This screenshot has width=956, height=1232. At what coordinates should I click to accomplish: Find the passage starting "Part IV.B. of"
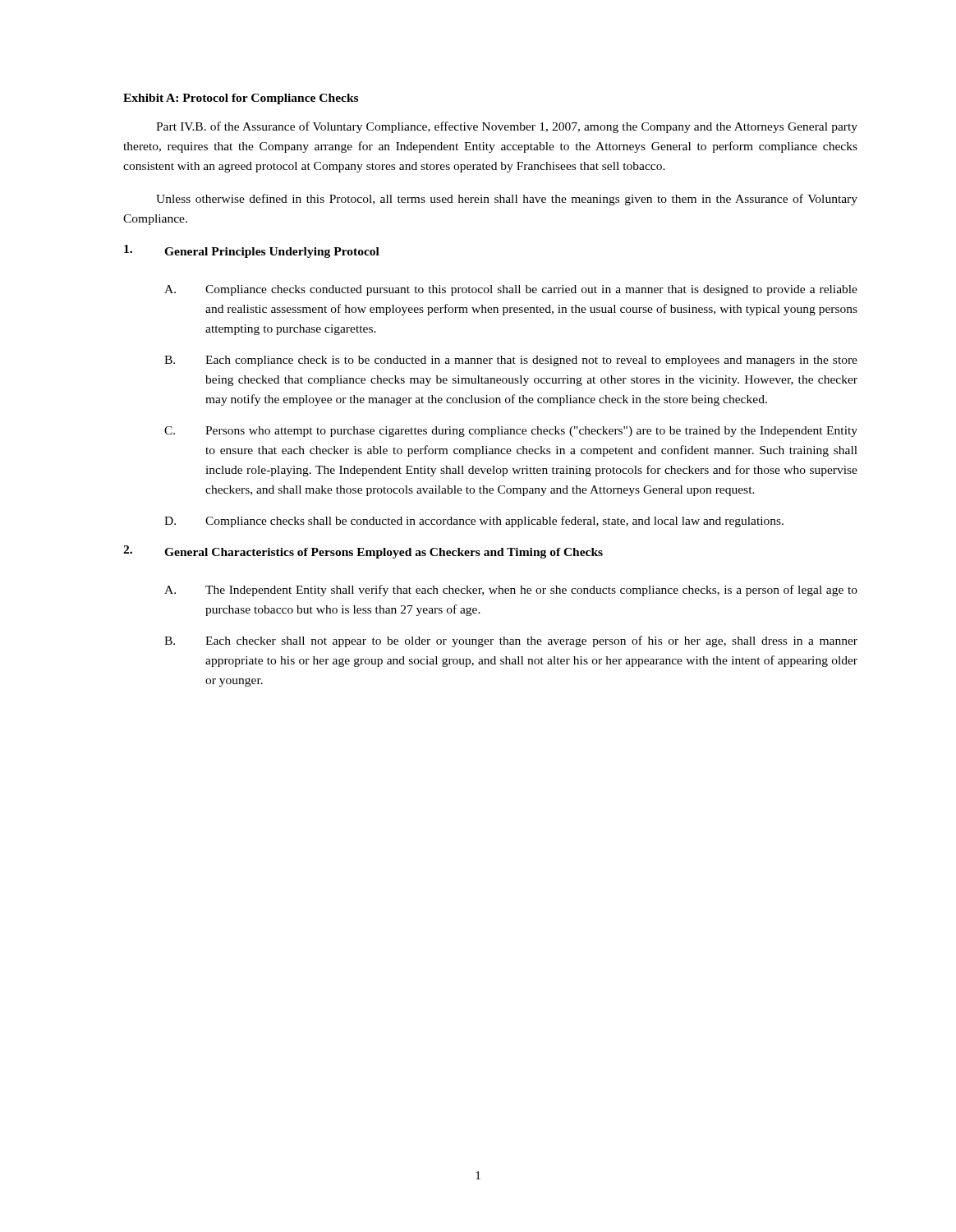pyautogui.click(x=490, y=146)
